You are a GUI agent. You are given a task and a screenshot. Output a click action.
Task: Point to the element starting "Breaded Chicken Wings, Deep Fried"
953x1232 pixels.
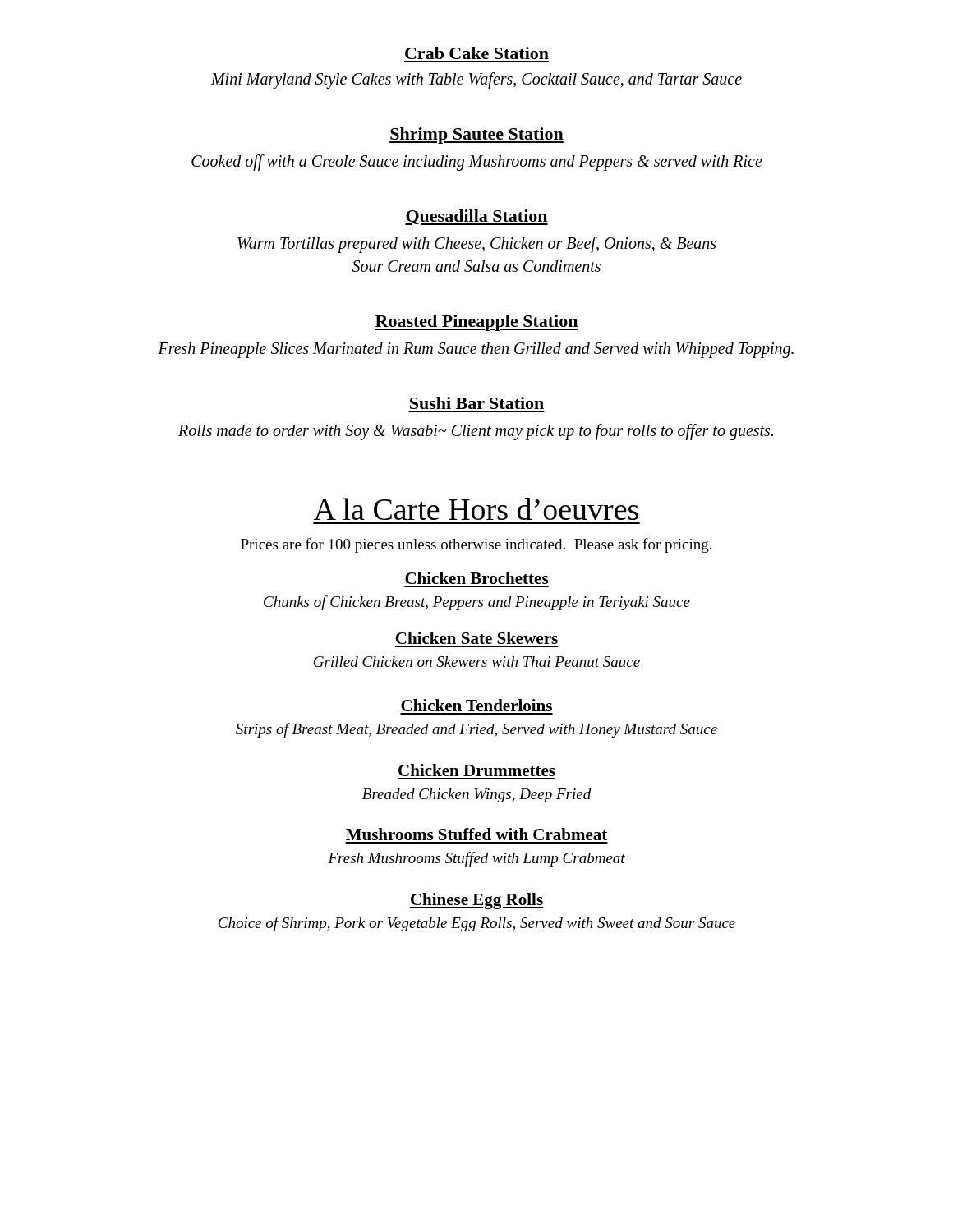[x=476, y=794]
